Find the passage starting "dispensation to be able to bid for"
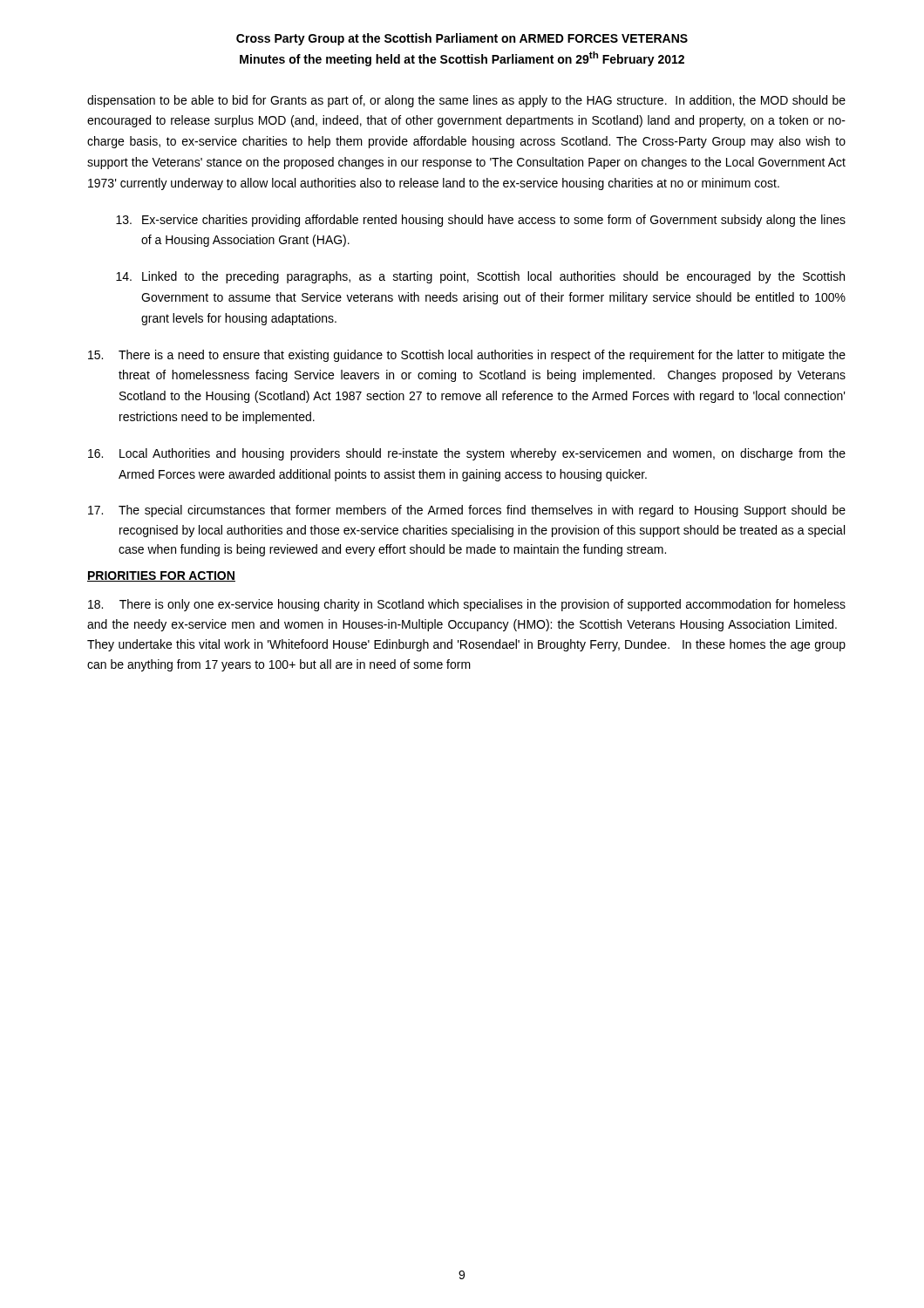 (x=466, y=141)
